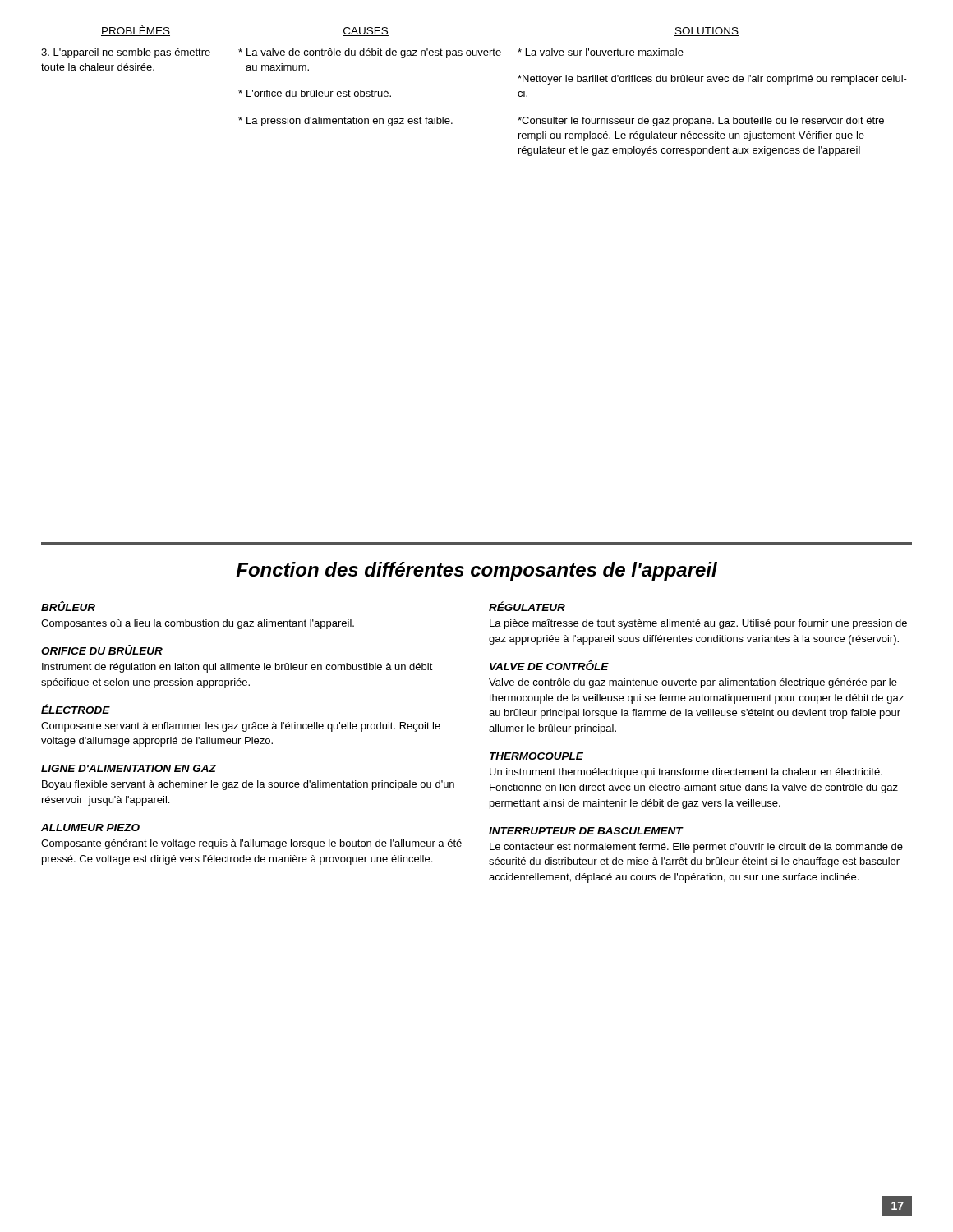Point to the block beginning "Boyau flexible servant à acheminer le"
This screenshot has height=1232, width=953.
tap(248, 792)
